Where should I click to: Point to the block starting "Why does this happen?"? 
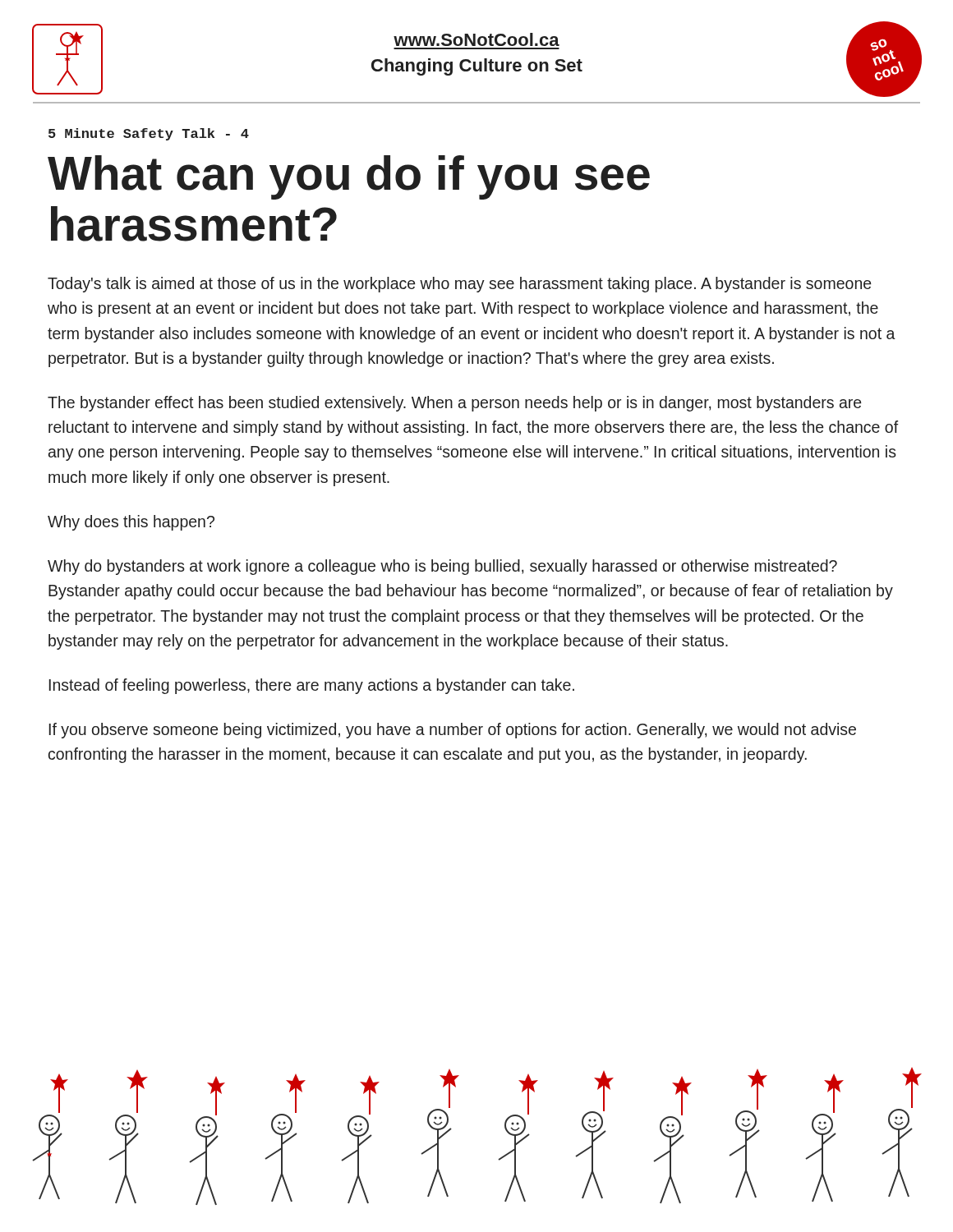[131, 521]
